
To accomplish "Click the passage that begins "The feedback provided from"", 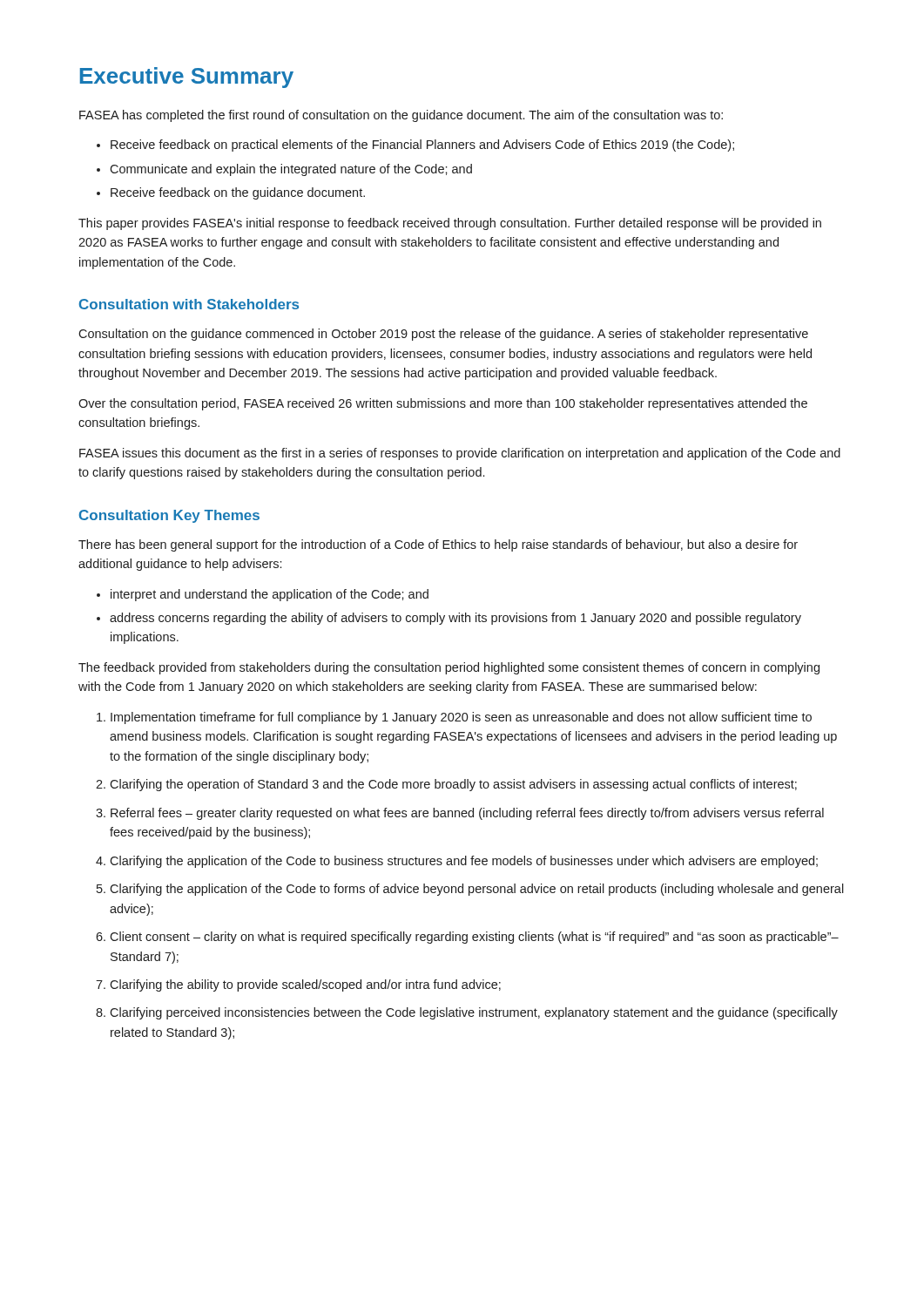I will 462,677.
